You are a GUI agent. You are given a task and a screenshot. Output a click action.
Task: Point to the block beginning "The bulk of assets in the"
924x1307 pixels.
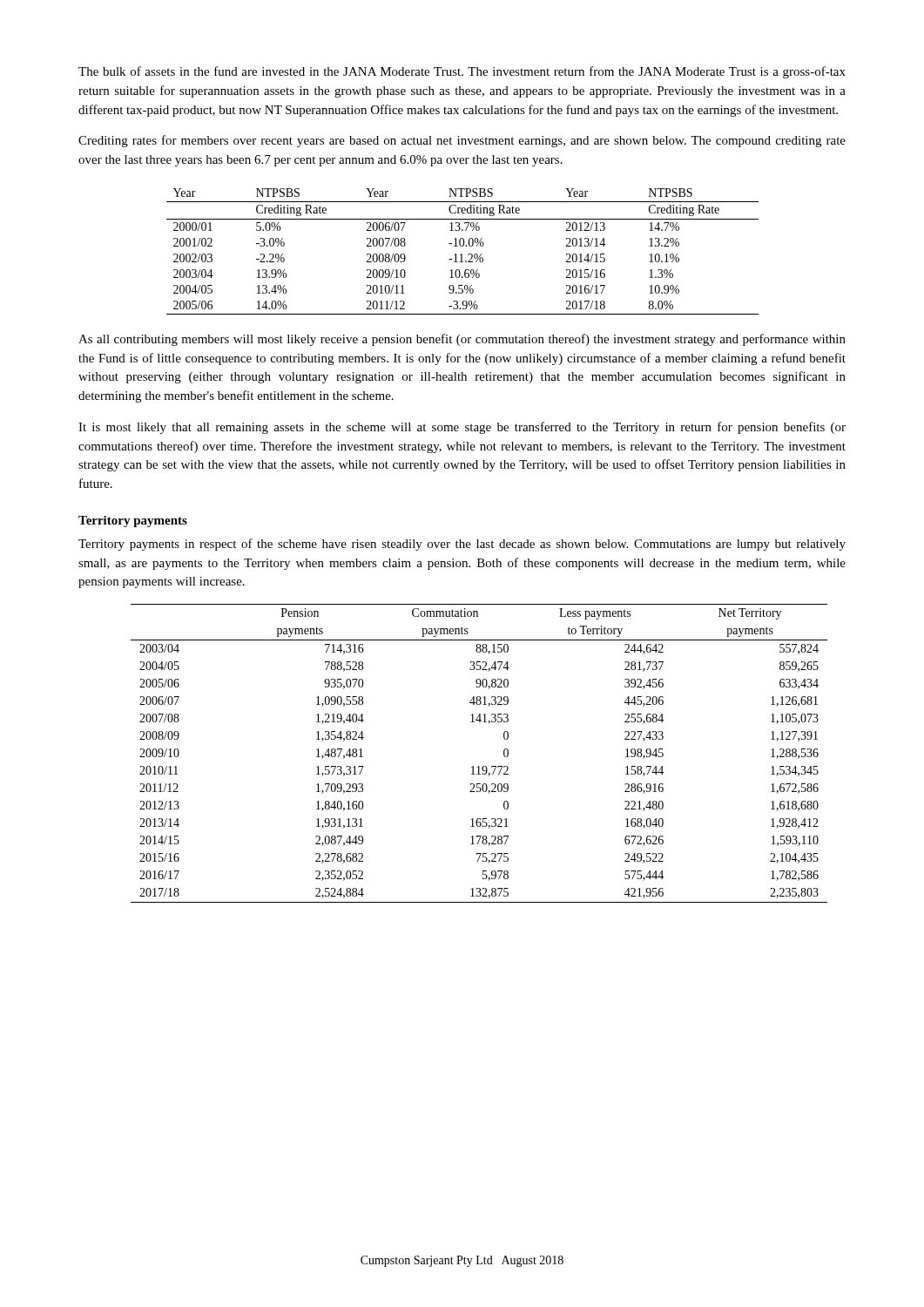tap(462, 90)
